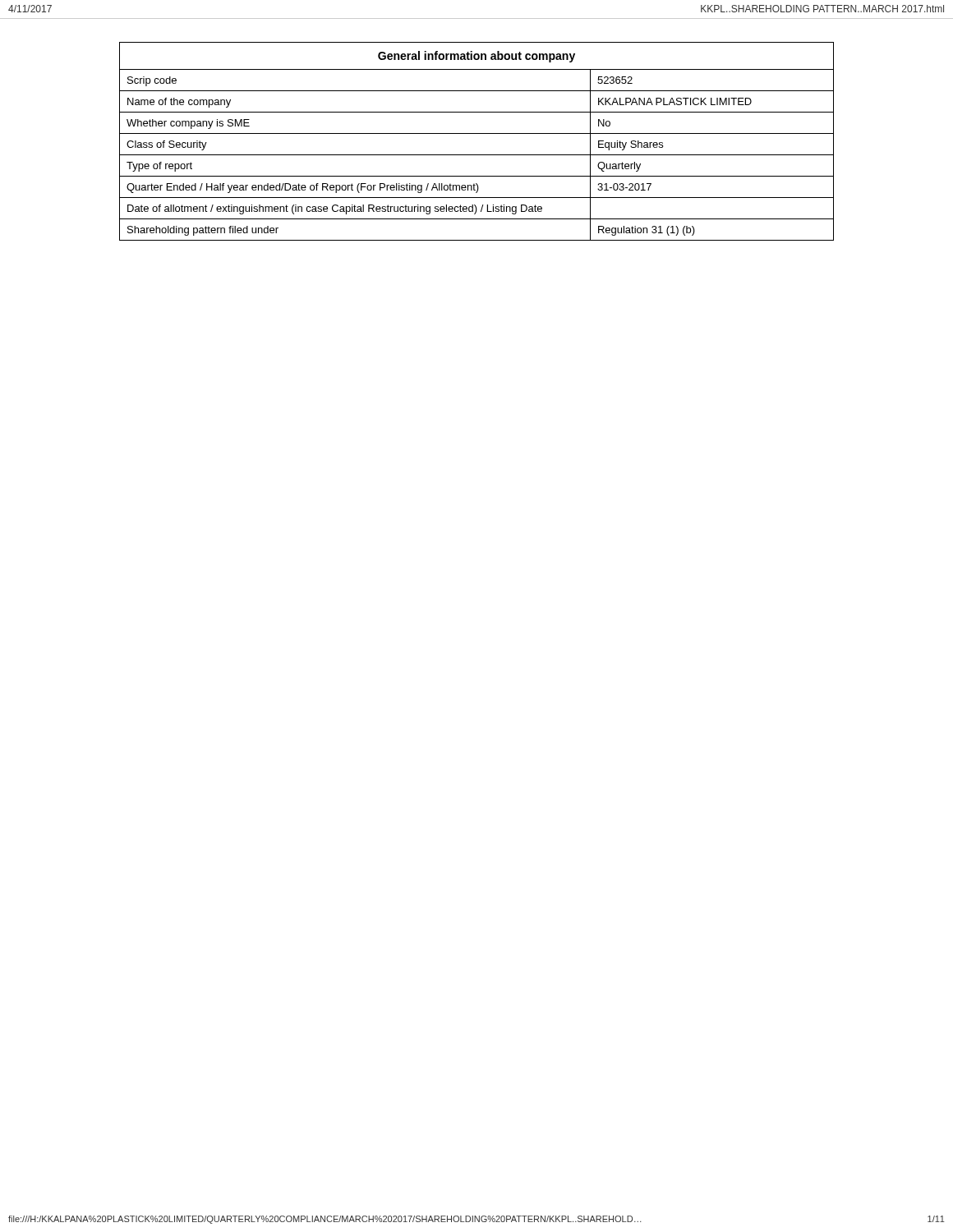Viewport: 953px width, 1232px height.
Task: Find the table that mentions "Shareholding pattern filed under"
Action: (476, 141)
